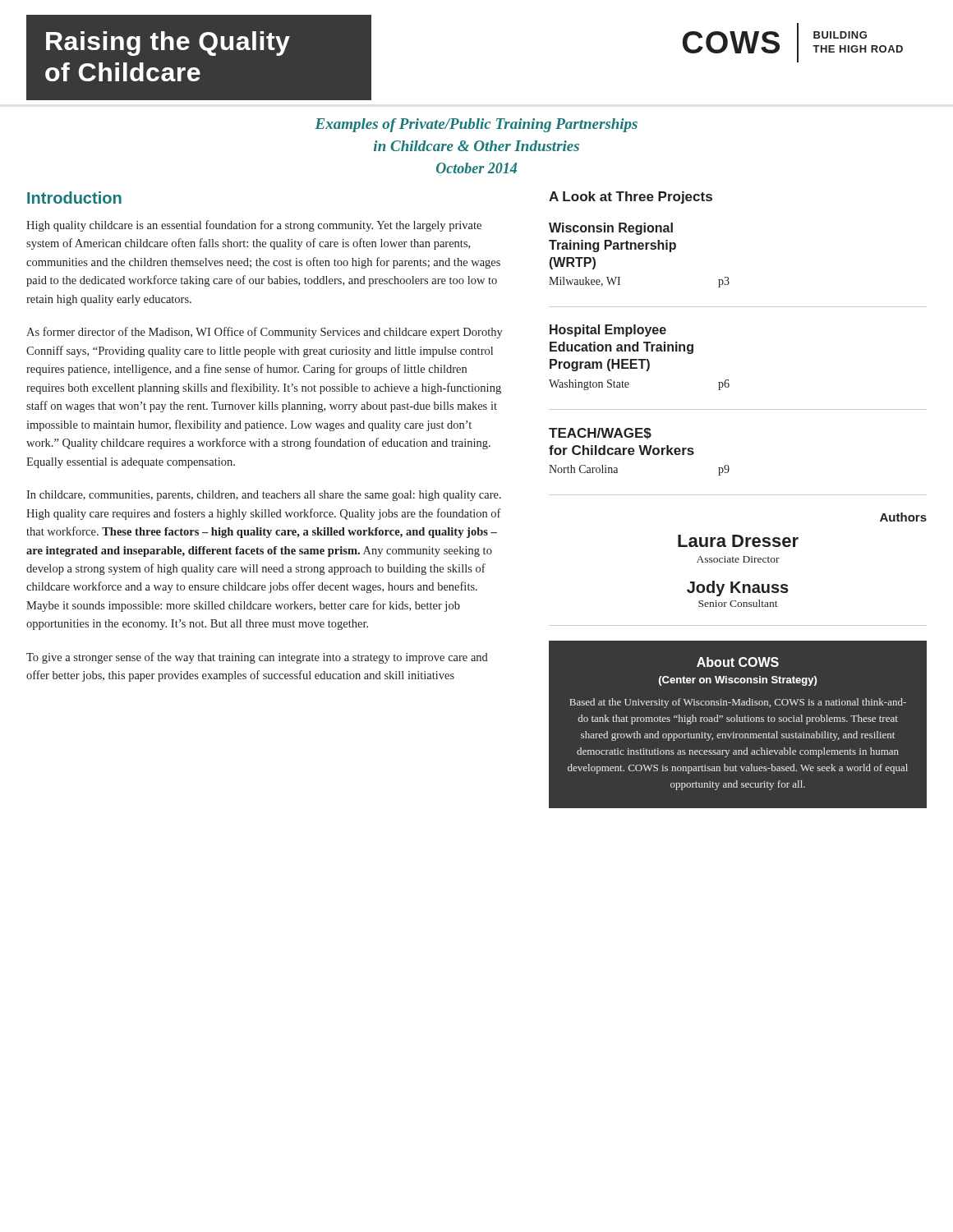Image resolution: width=953 pixels, height=1232 pixels.
Task: Locate the section header that reads "A Look at Three"
Action: point(631,197)
